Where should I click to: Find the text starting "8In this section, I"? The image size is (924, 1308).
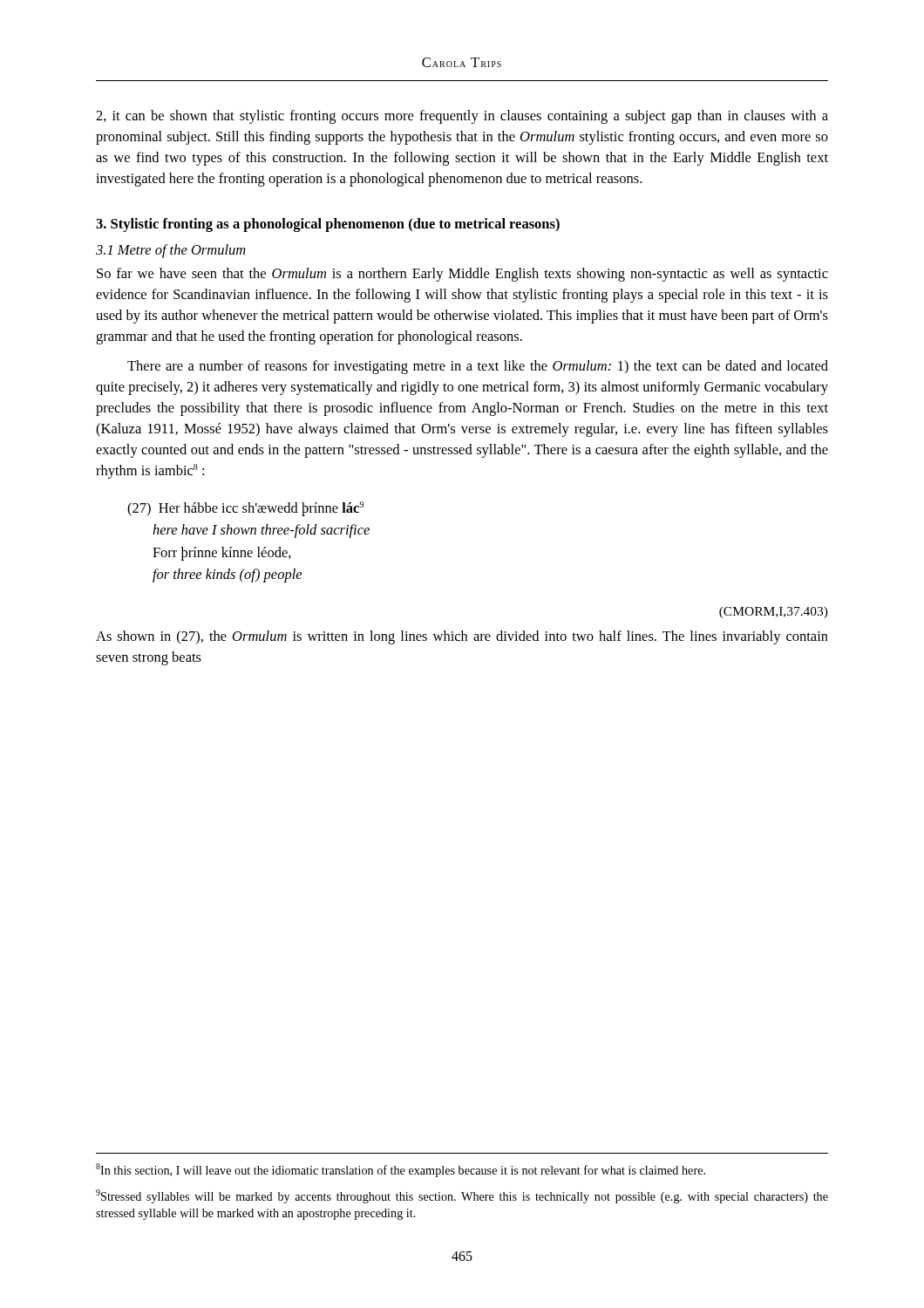point(401,1169)
